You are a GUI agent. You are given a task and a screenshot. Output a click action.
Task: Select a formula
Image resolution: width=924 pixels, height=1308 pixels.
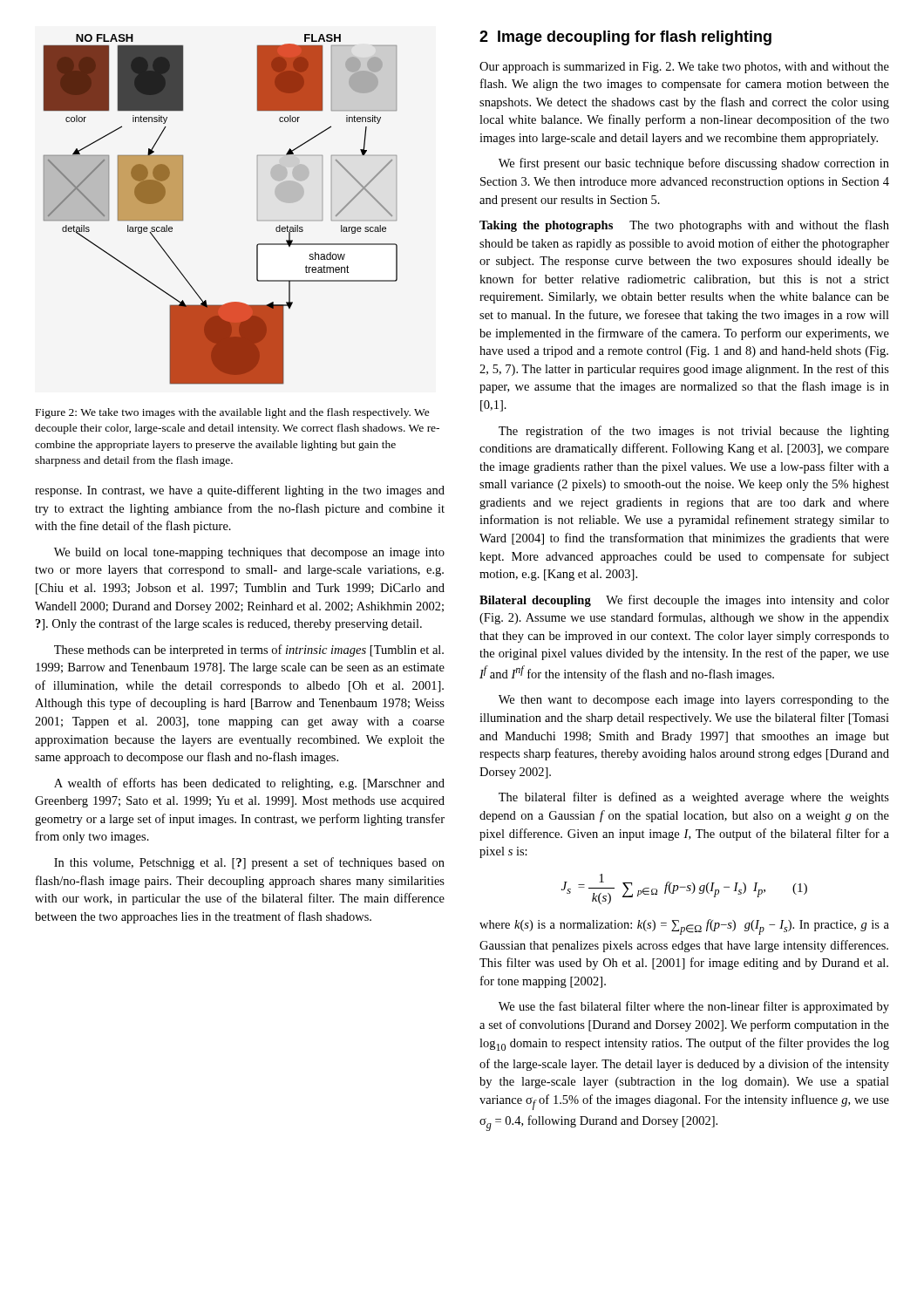click(684, 888)
